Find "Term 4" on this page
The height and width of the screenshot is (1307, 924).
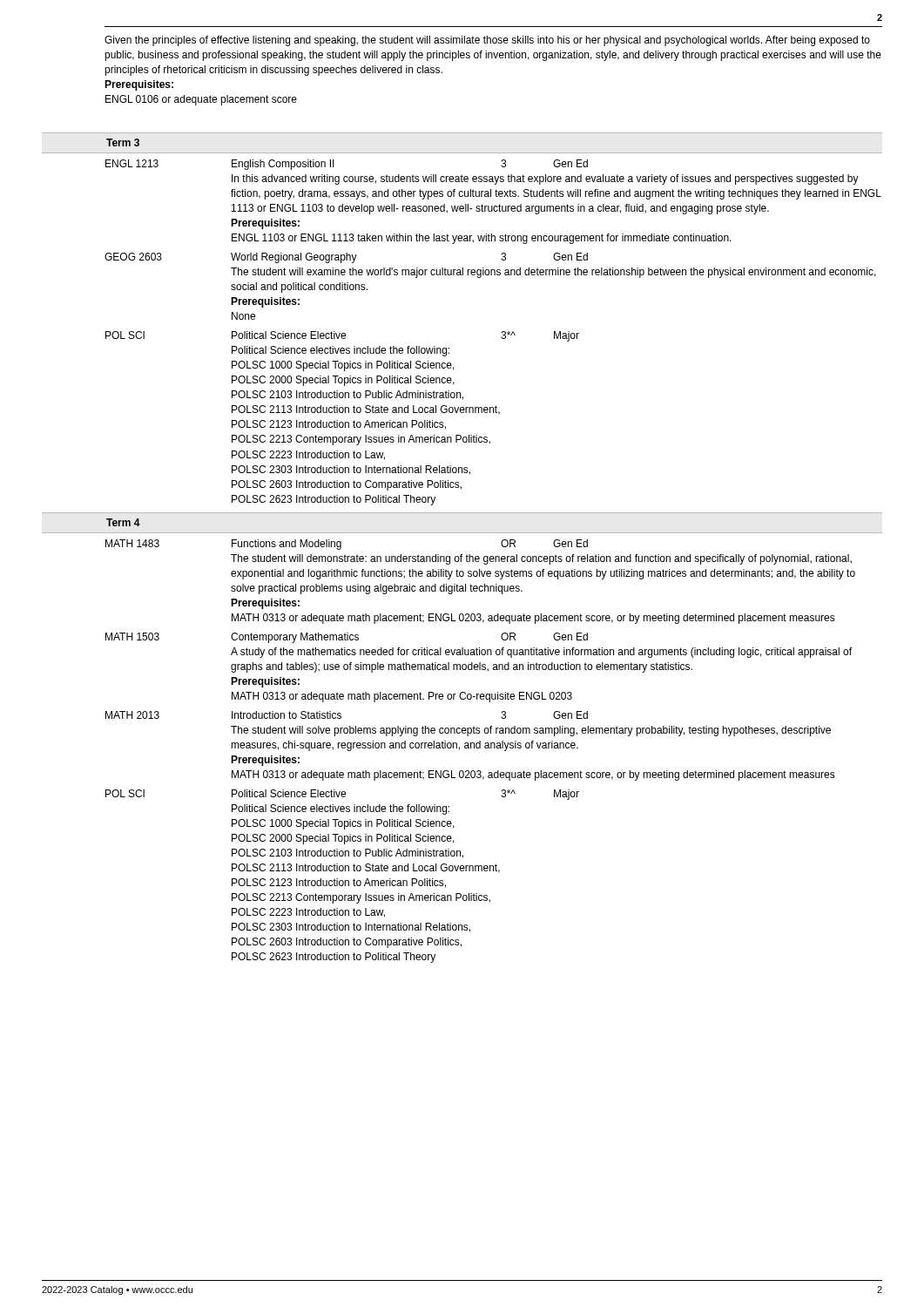coord(123,522)
